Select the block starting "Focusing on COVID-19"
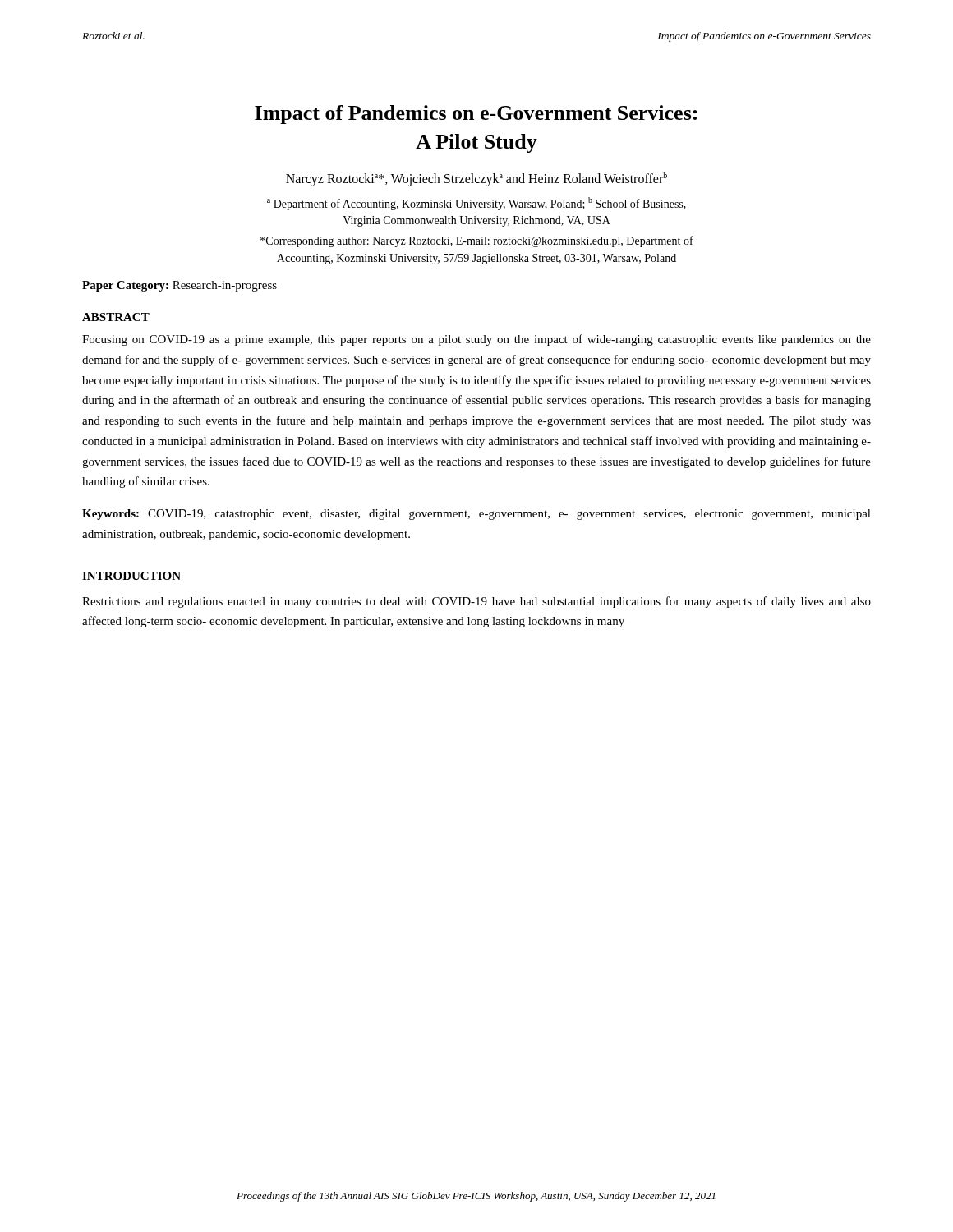953x1232 pixels. tap(476, 411)
